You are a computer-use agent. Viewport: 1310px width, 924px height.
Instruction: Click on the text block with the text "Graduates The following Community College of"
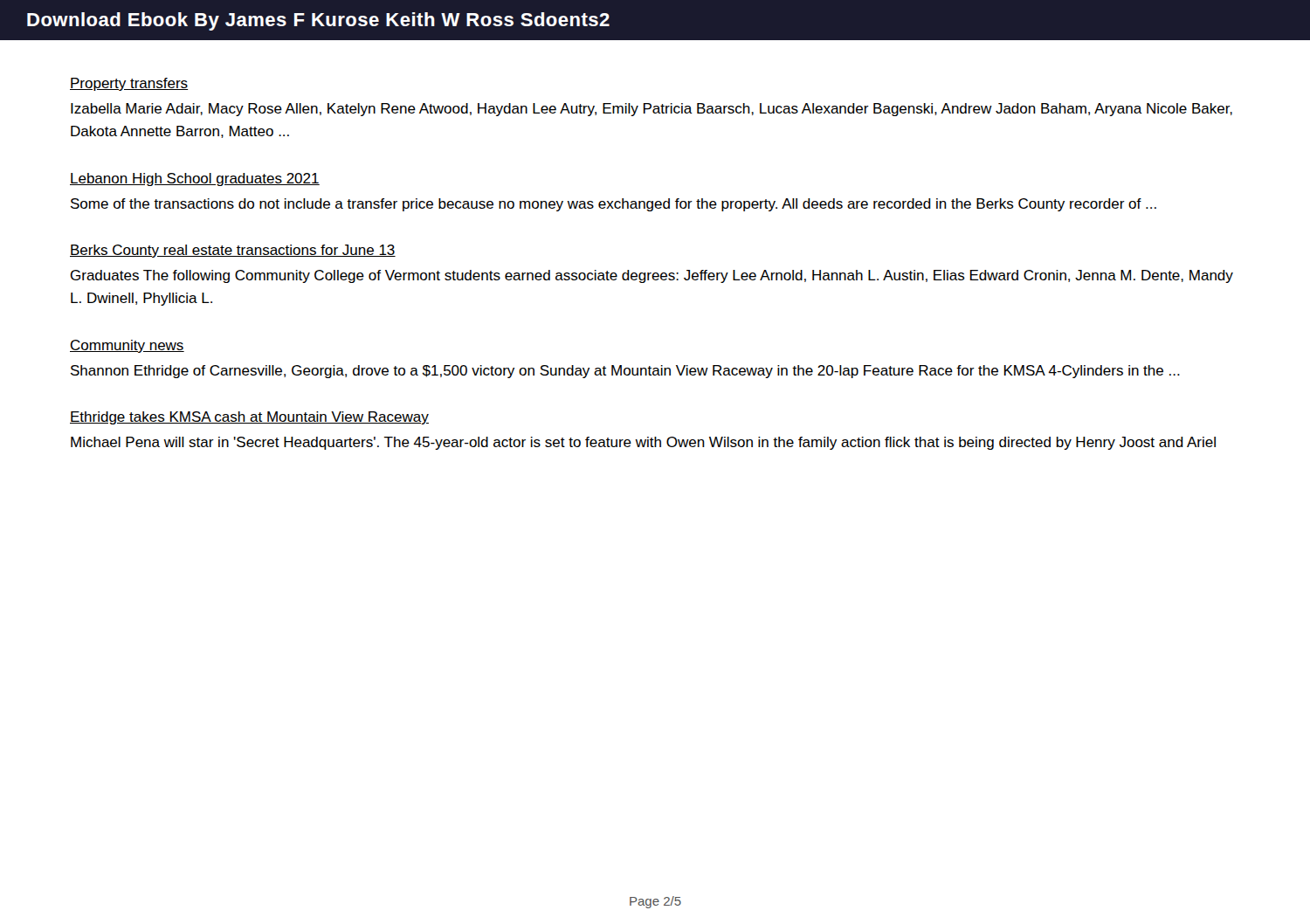point(651,287)
